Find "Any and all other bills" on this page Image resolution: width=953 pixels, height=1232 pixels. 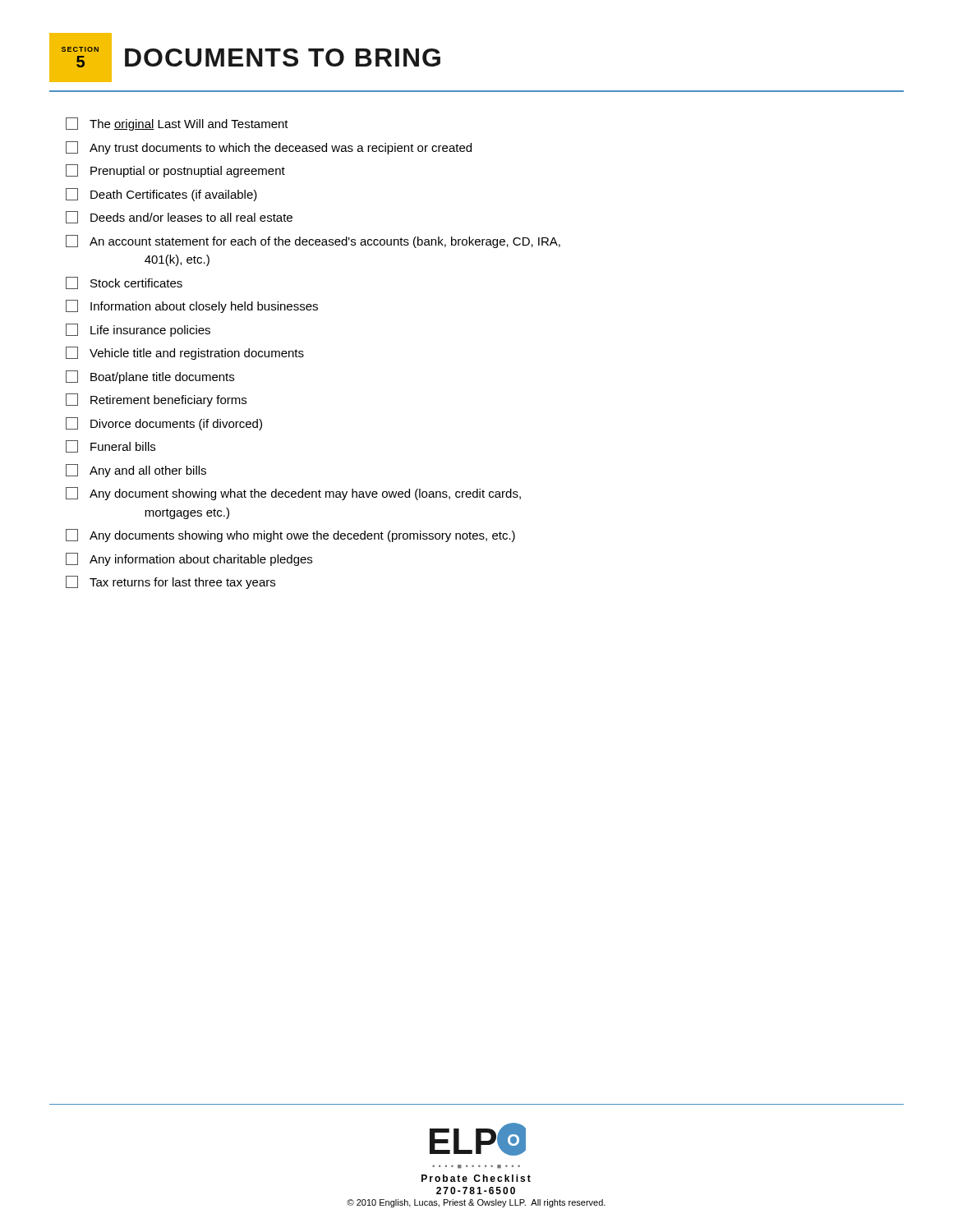click(136, 470)
